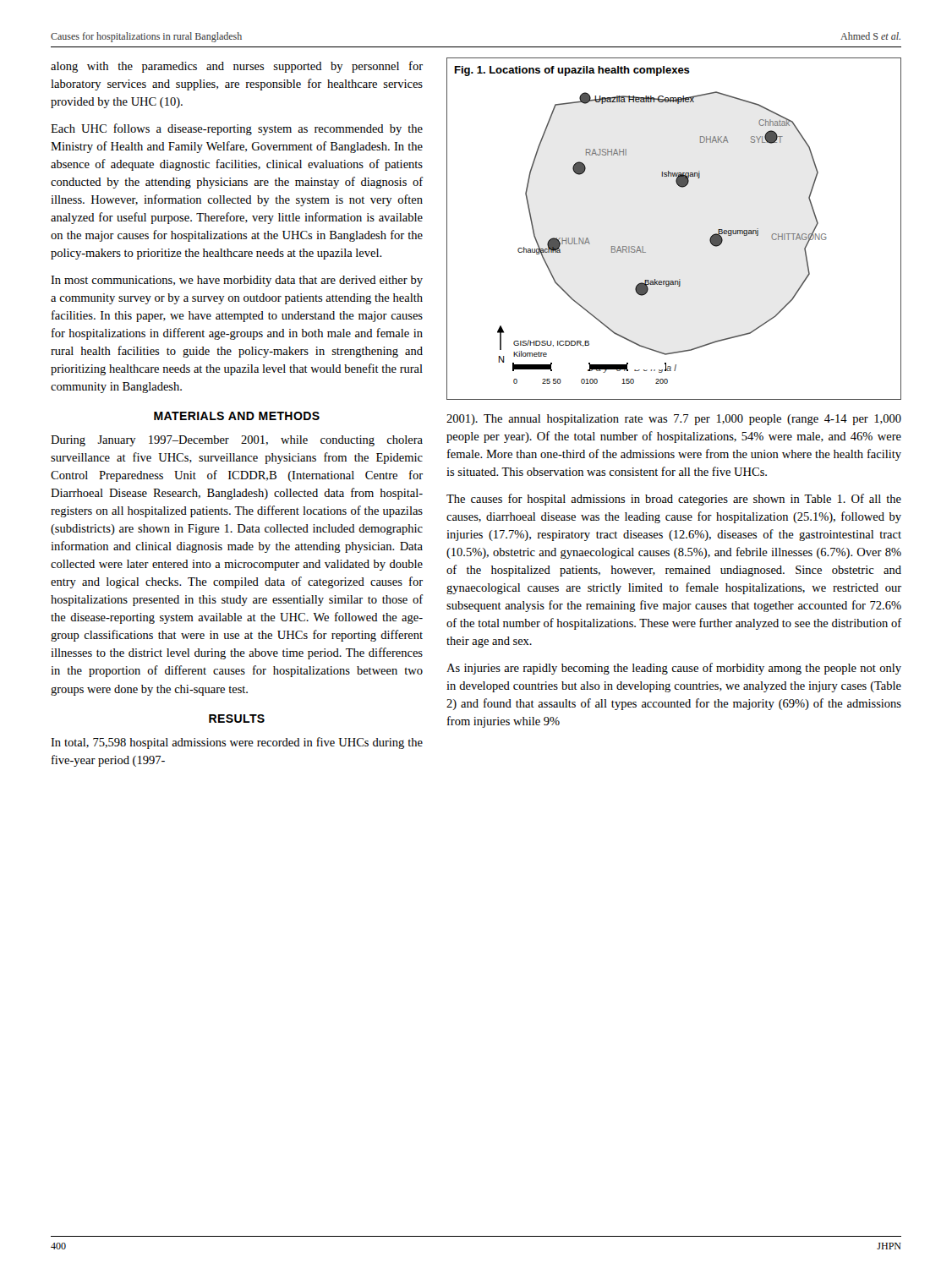Click the passage that begins "The causes for hospital admissions in broad"
Screen dimensions: 1268x952
[x=674, y=570]
